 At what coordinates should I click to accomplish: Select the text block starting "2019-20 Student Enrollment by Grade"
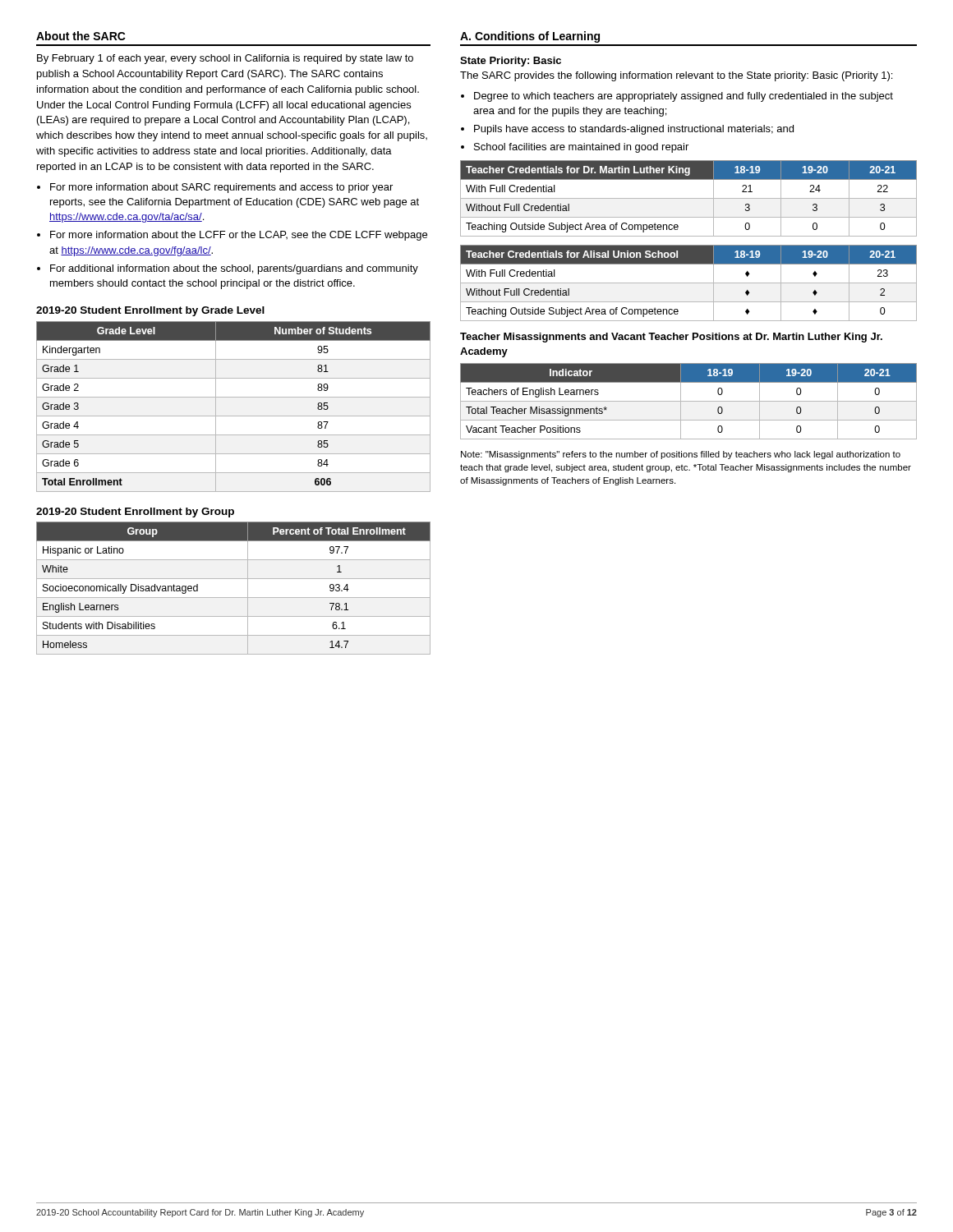(233, 310)
